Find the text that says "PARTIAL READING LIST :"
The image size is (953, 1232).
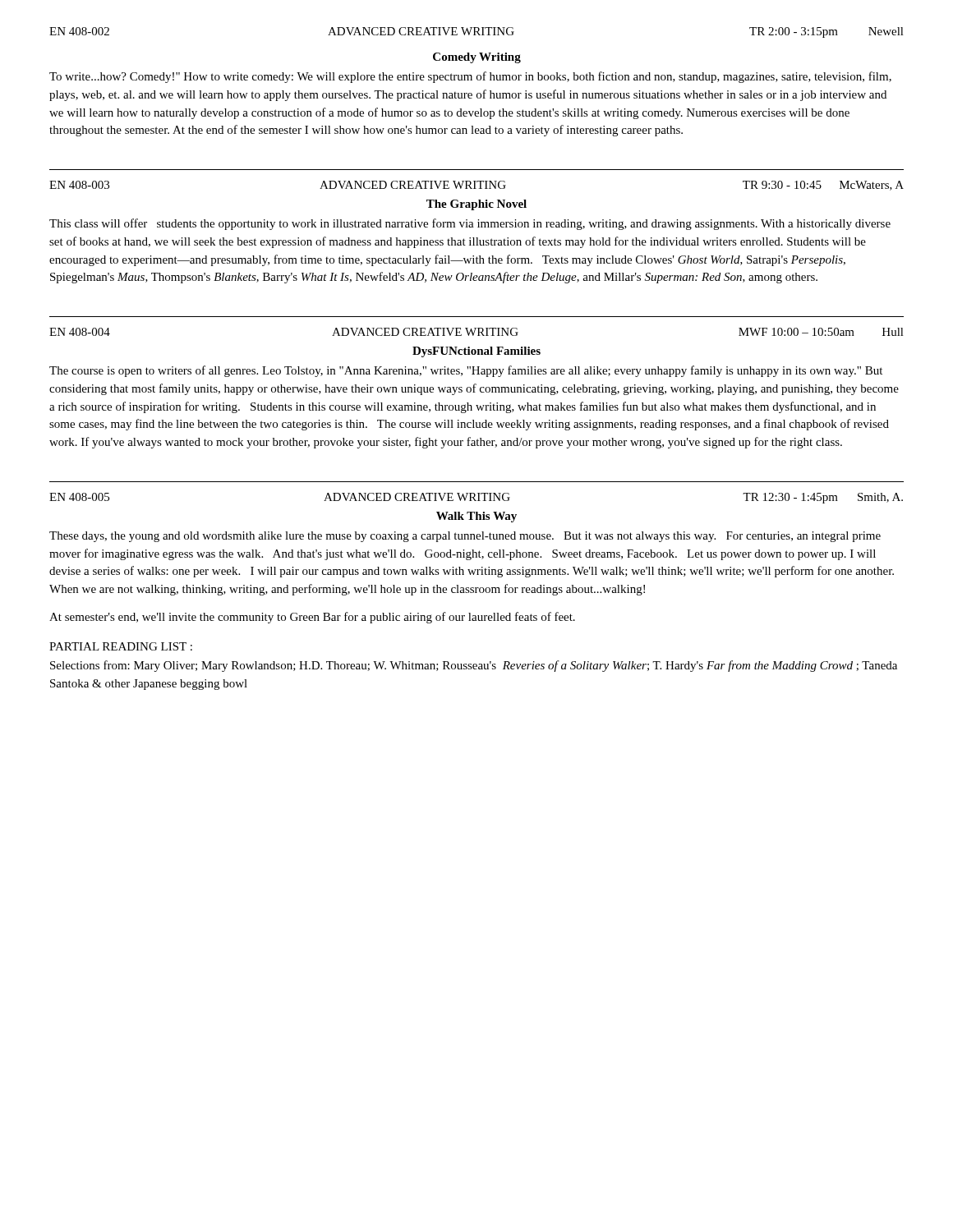121,646
